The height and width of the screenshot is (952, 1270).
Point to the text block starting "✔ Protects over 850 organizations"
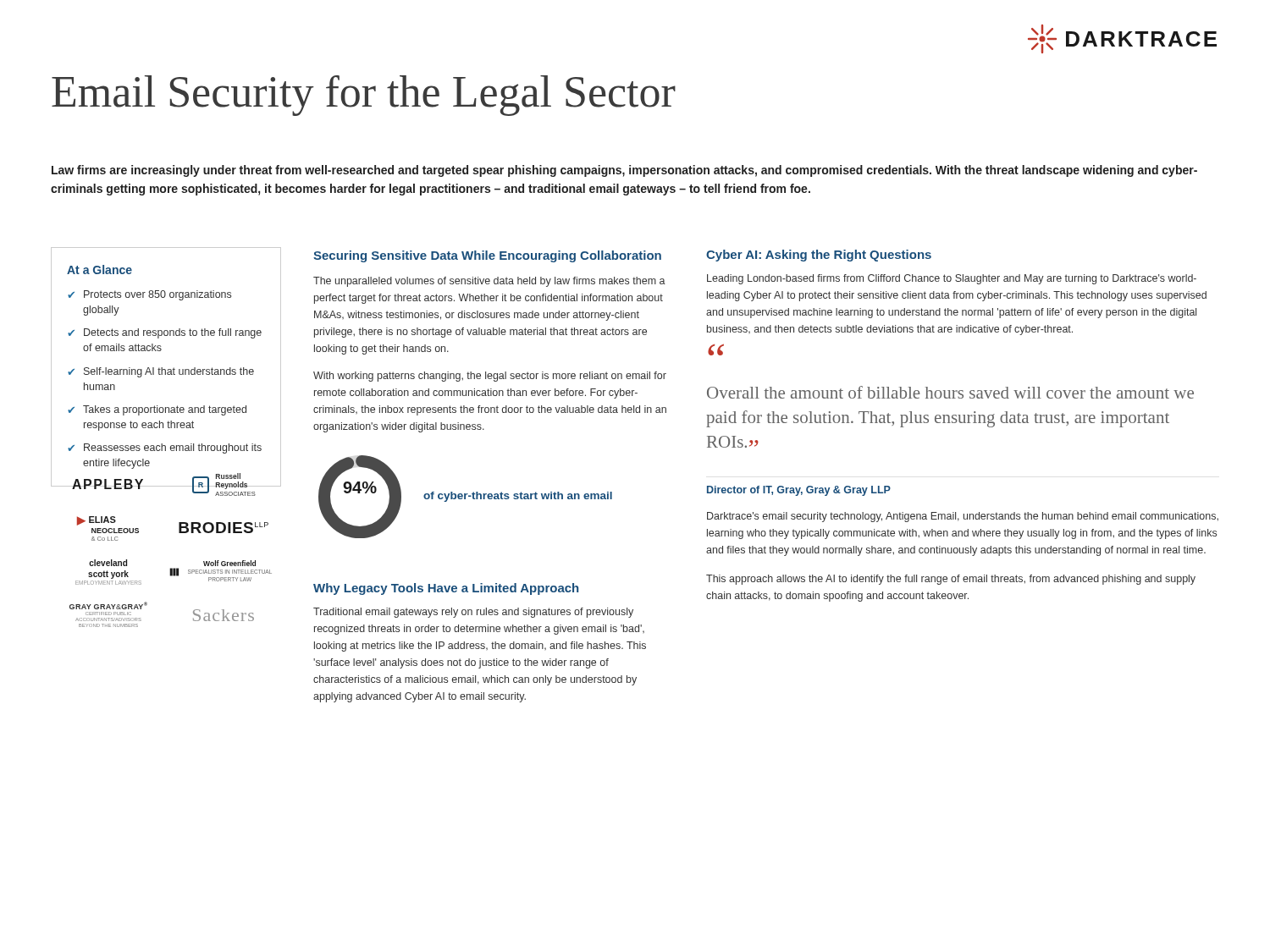coord(166,302)
